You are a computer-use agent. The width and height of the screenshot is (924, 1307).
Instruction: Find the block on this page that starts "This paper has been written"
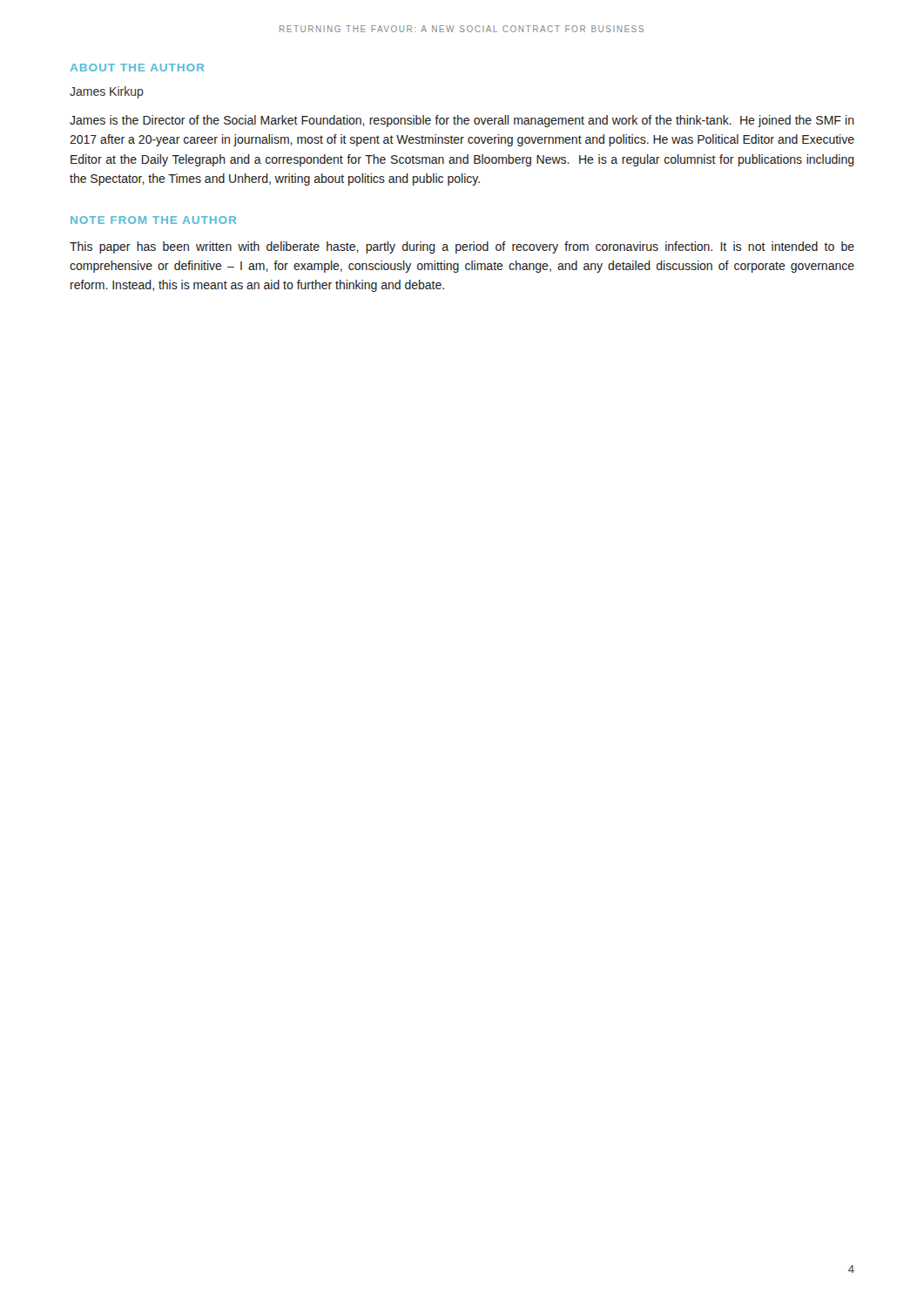[462, 266]
